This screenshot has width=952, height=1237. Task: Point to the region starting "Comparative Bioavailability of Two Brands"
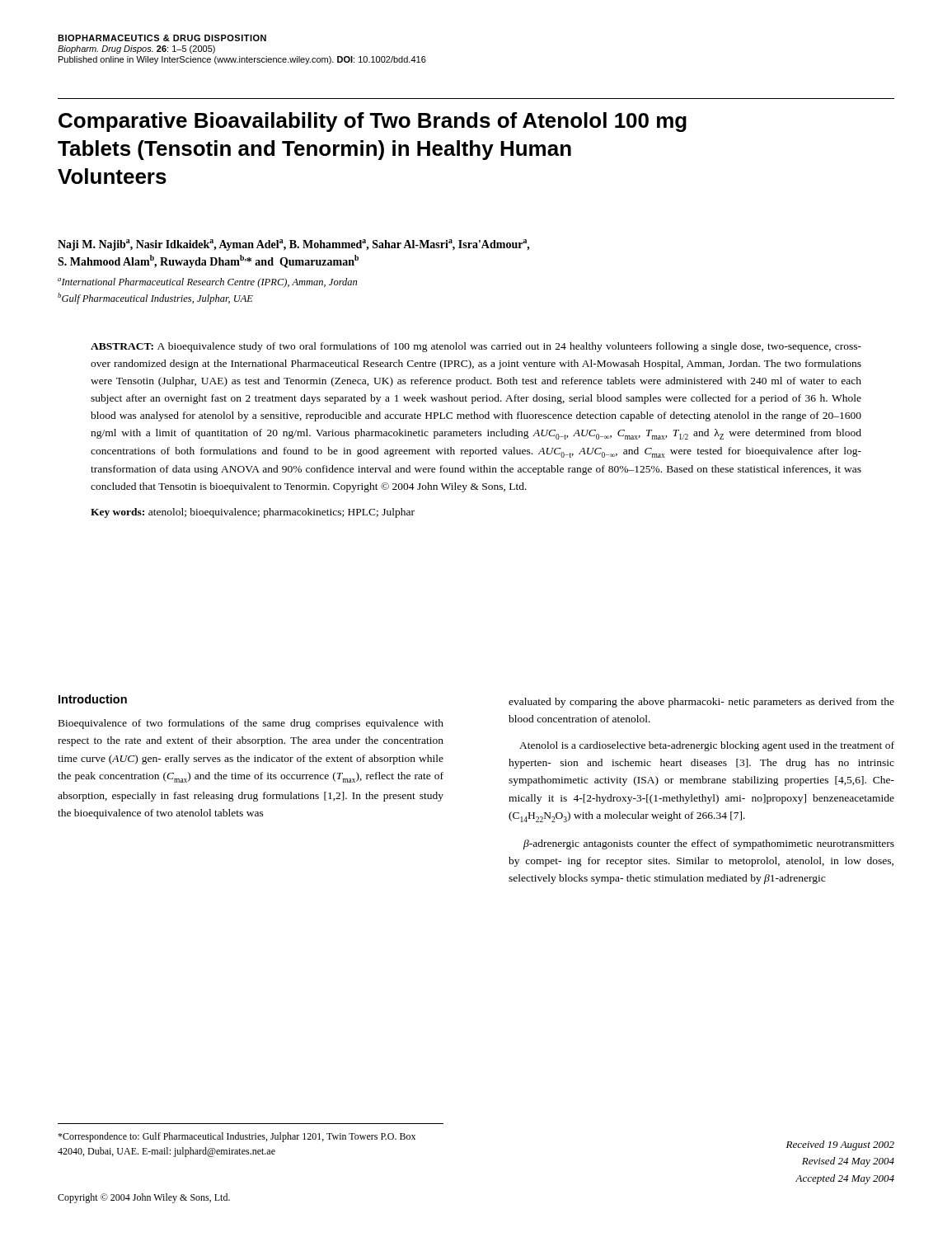coord(476,149)
